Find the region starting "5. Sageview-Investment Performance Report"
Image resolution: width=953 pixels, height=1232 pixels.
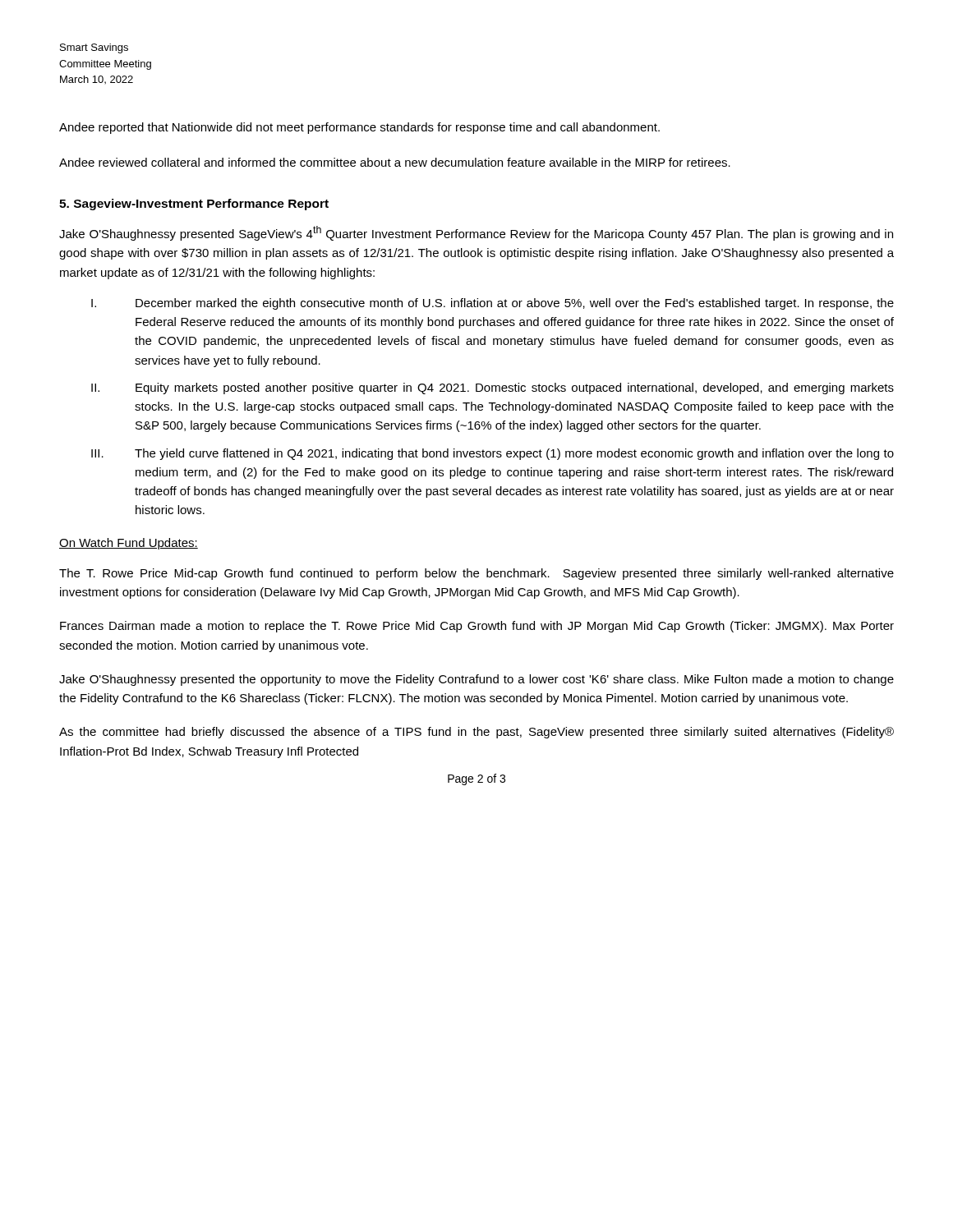click(194, 203)
